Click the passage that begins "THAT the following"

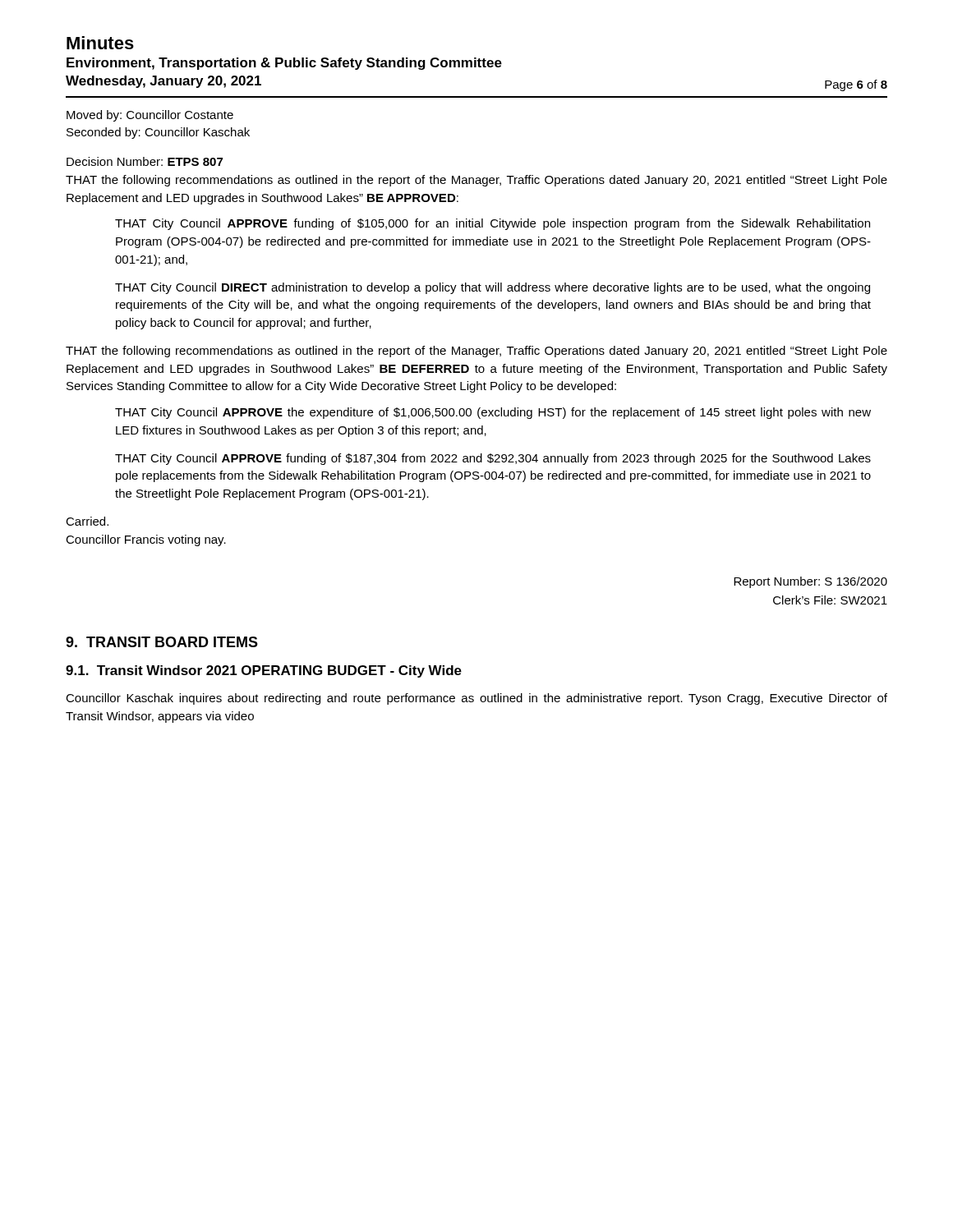pyautogui.click(x=476, y=368)
